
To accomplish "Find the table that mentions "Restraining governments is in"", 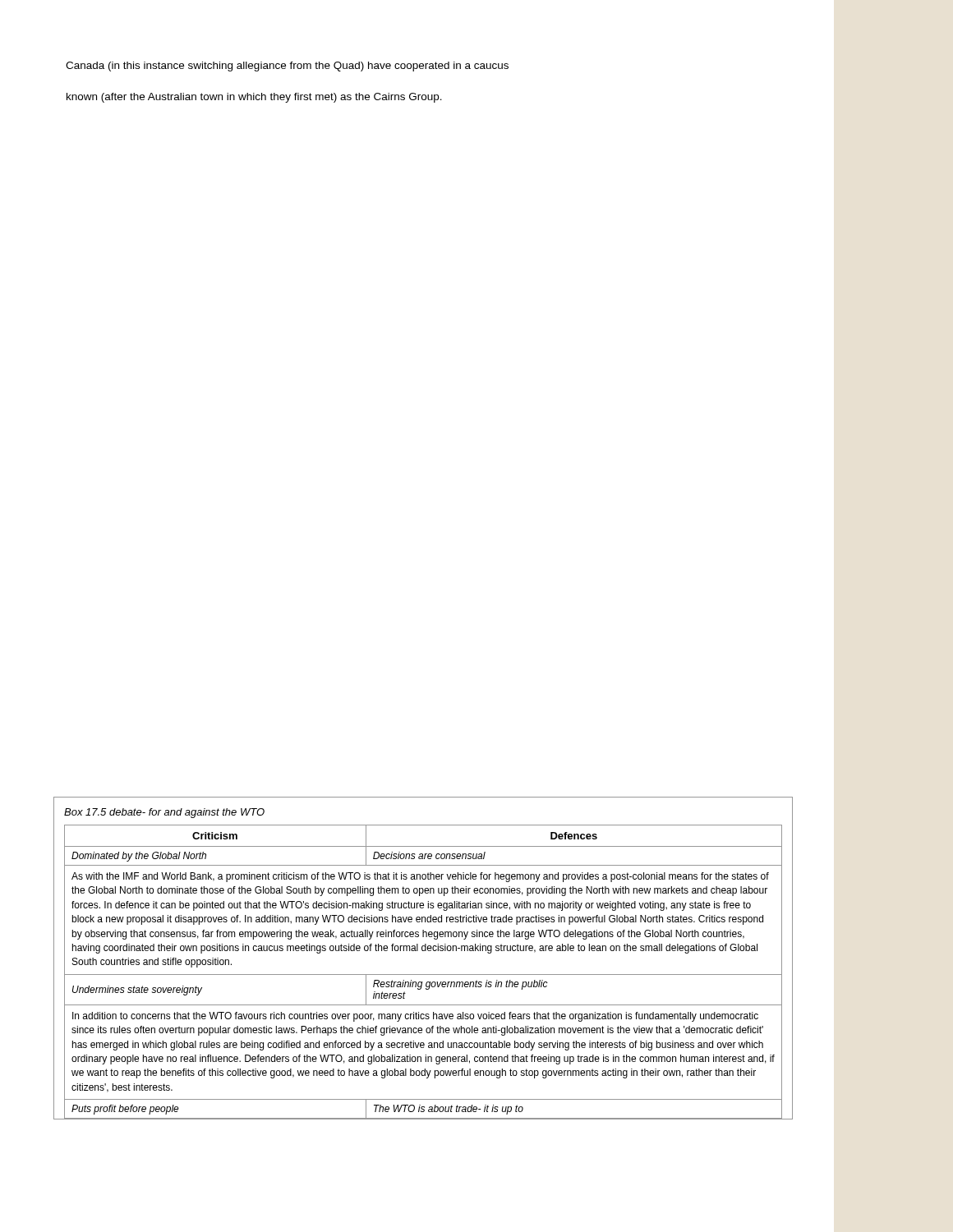I will click(423, 972).
